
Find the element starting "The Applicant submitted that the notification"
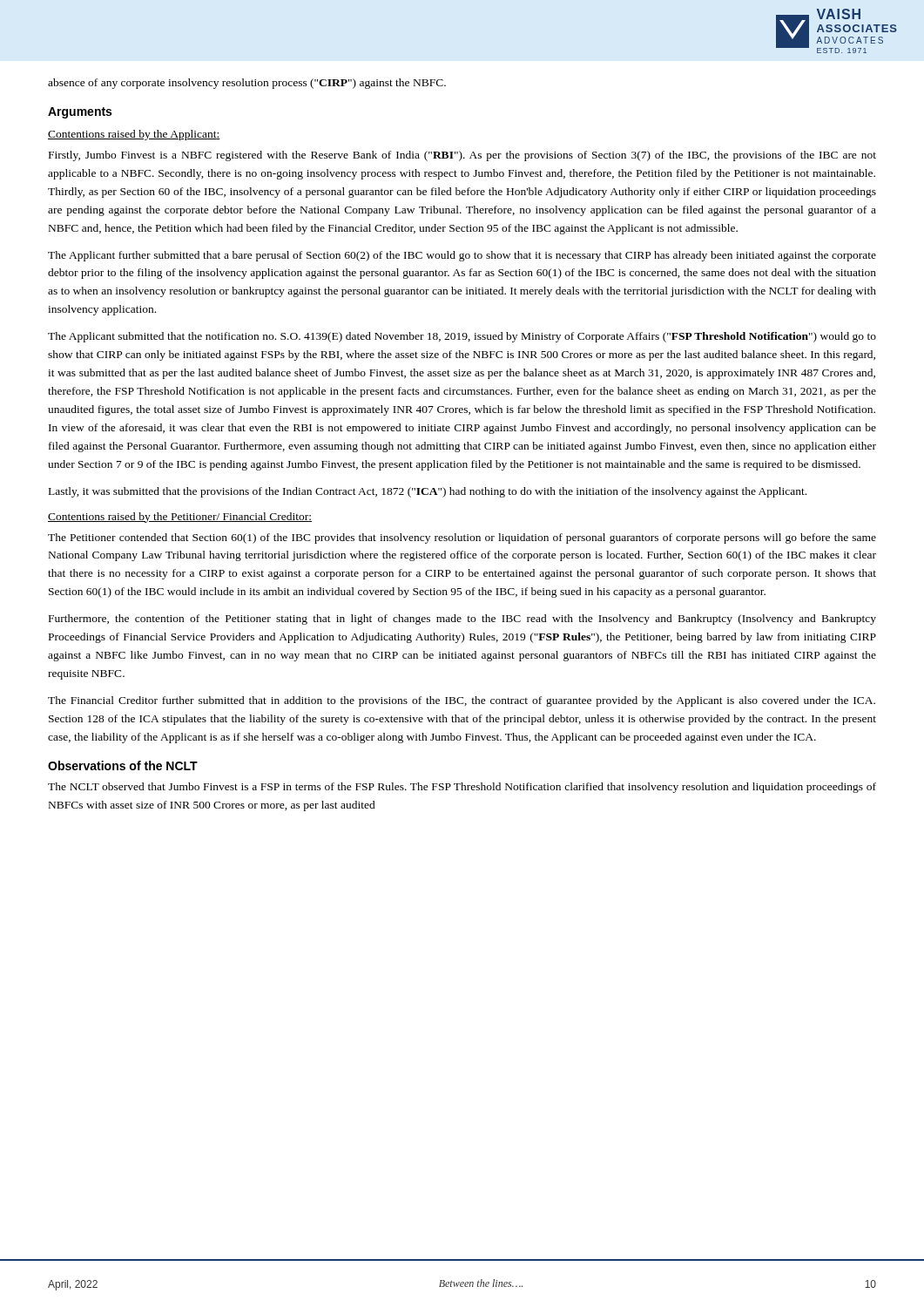point(462,401)
